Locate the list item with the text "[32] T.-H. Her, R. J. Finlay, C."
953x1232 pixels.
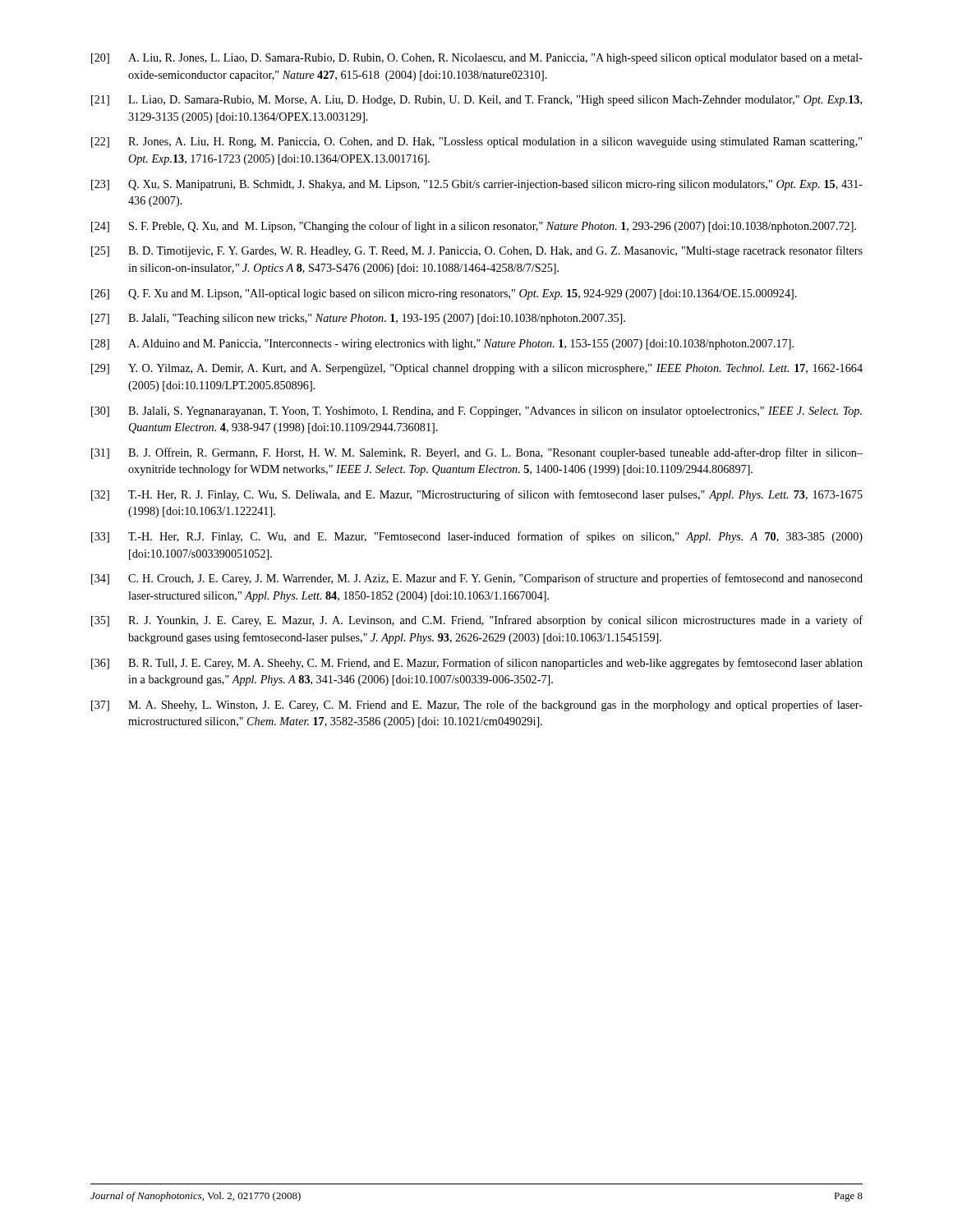(476, 503)
